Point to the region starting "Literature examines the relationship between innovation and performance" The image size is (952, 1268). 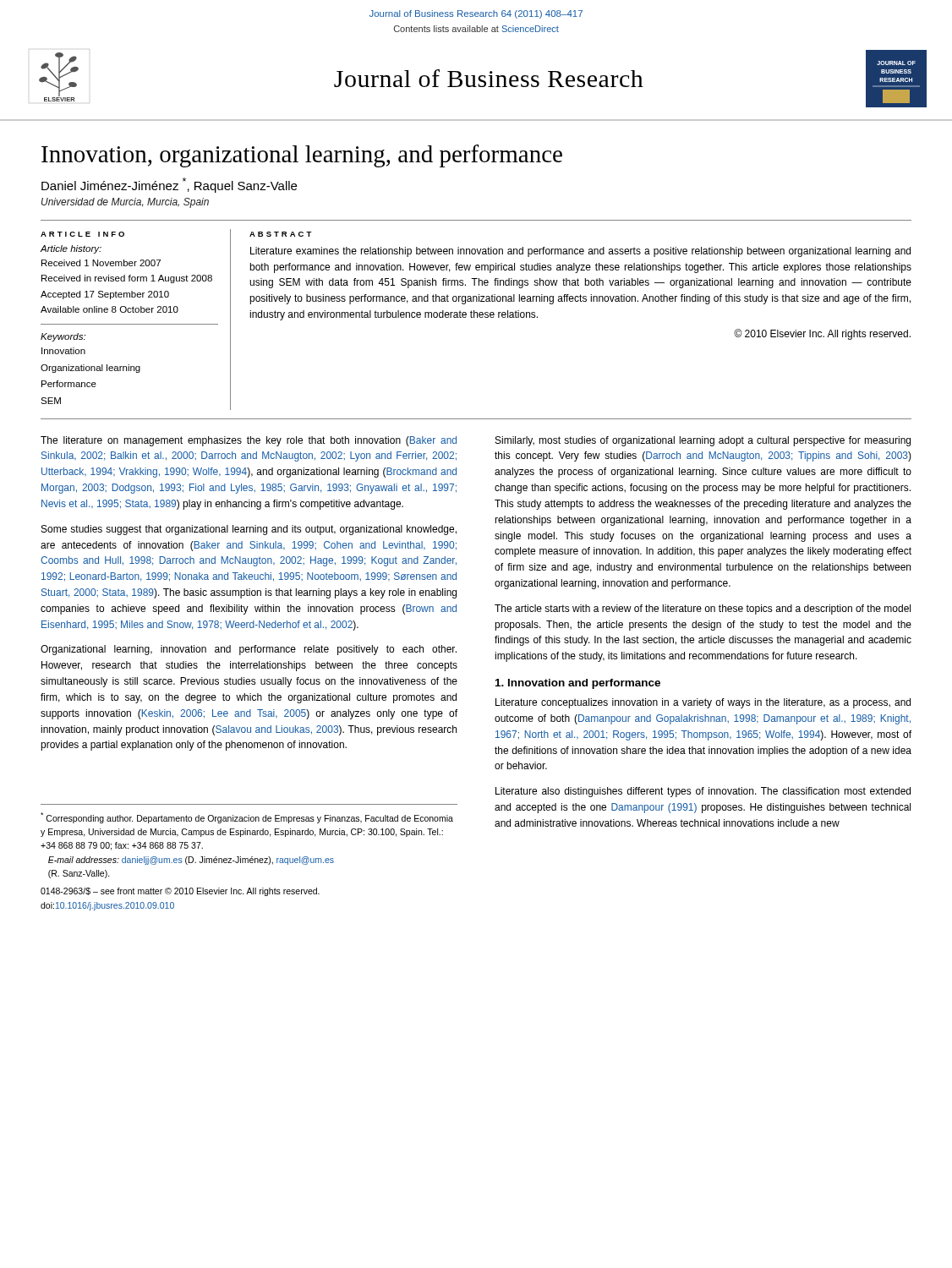pyautogui.click(x=580, y=294)
